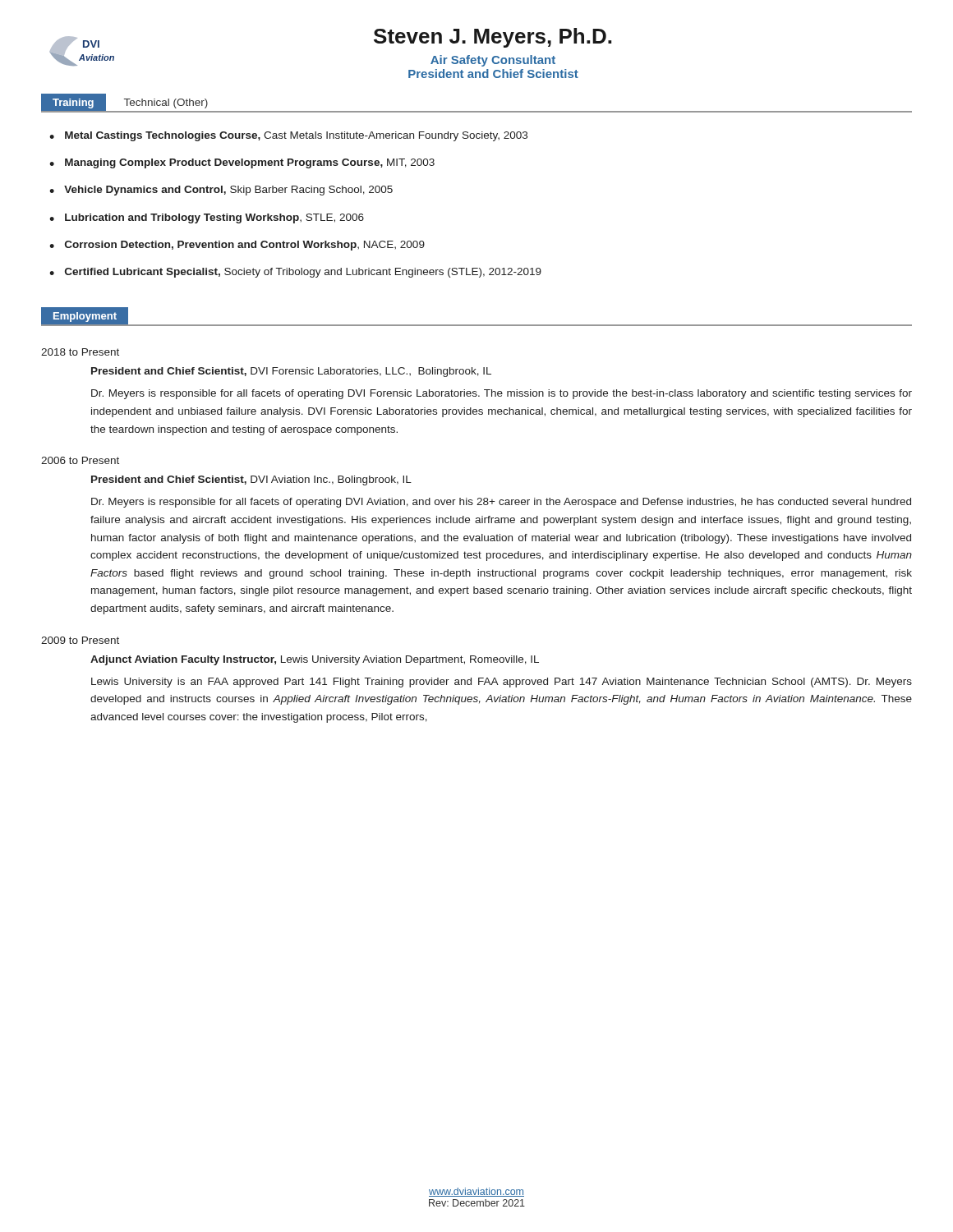Point to the block beginning "• Managing Complex Product Development Programs Course, MIT,"
Viewport: 953px width, 1232px height.
point(242,165)
